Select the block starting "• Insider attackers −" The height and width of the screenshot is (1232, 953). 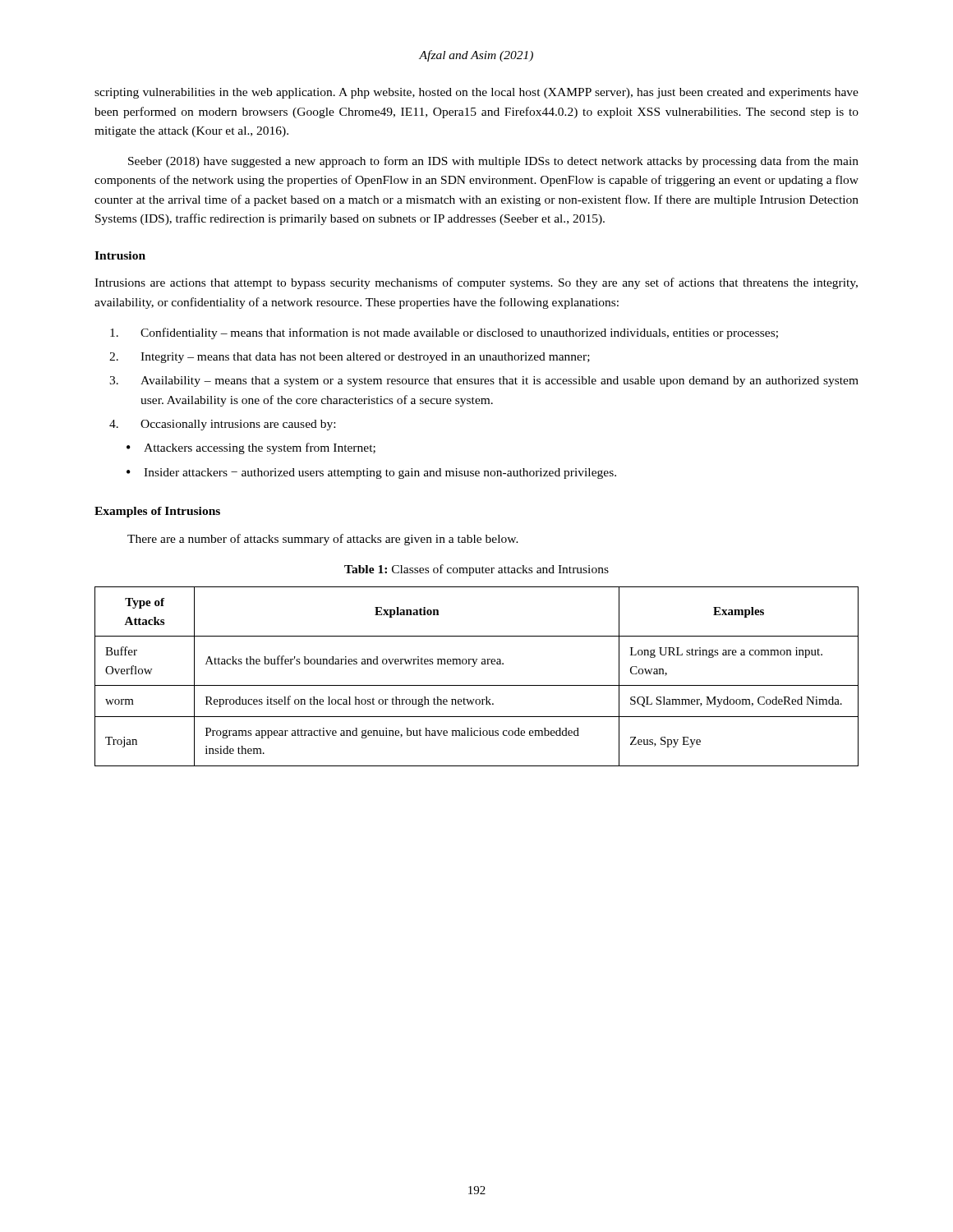pyautogui.click(x=492, y=473)
